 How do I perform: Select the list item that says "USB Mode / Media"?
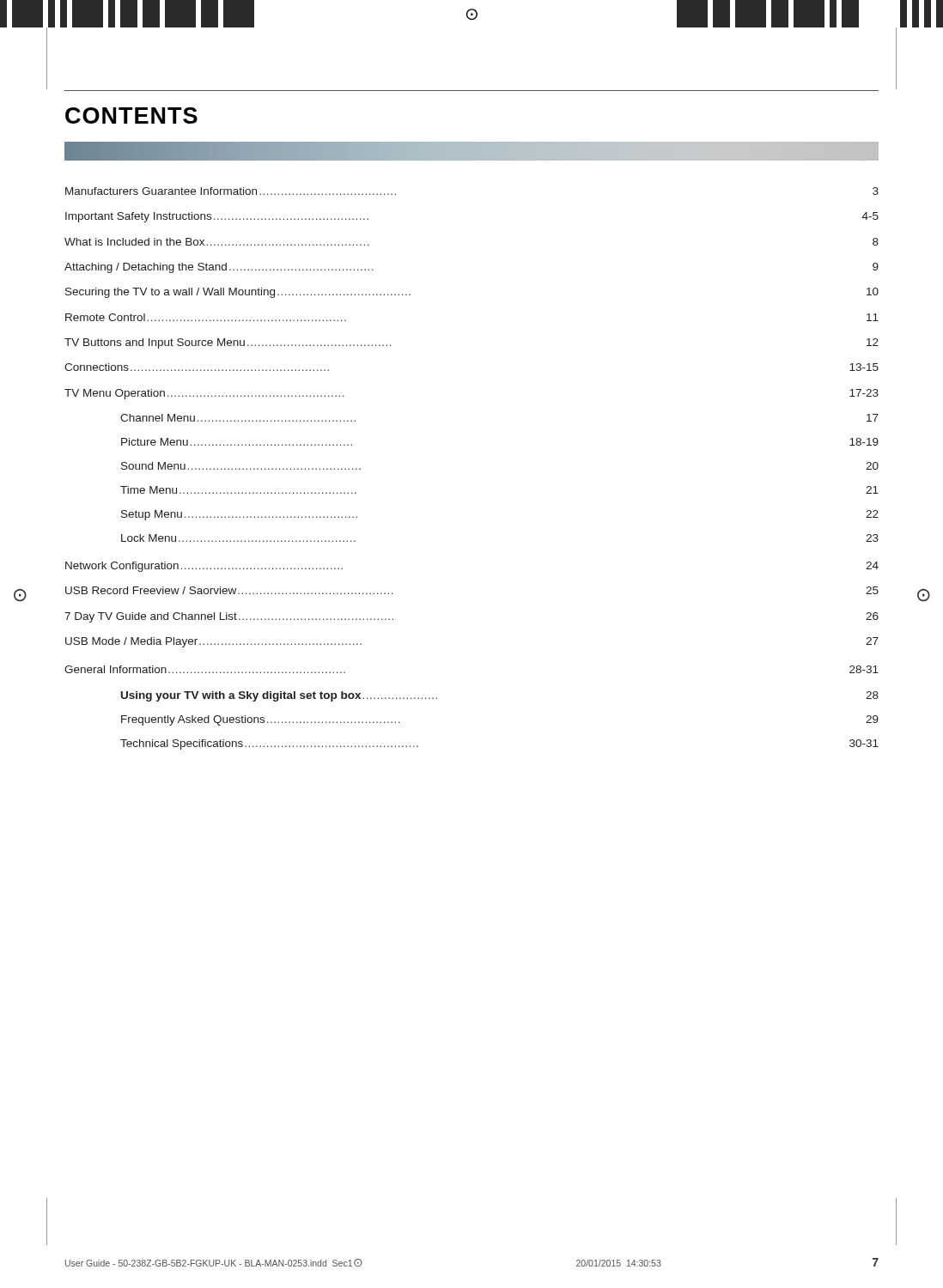click(x=134, y=642)
